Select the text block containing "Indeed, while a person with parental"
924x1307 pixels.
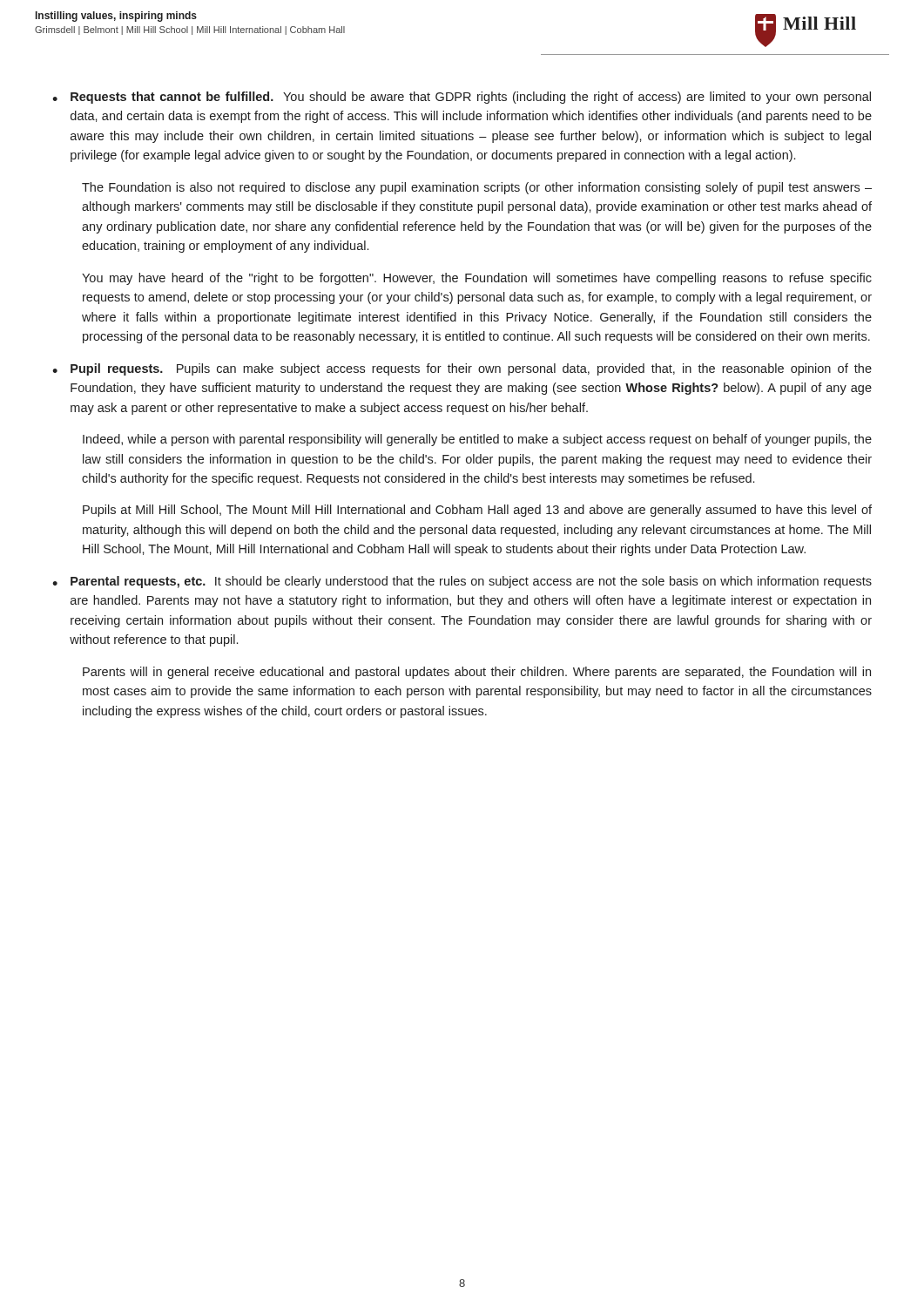point(477,459)
